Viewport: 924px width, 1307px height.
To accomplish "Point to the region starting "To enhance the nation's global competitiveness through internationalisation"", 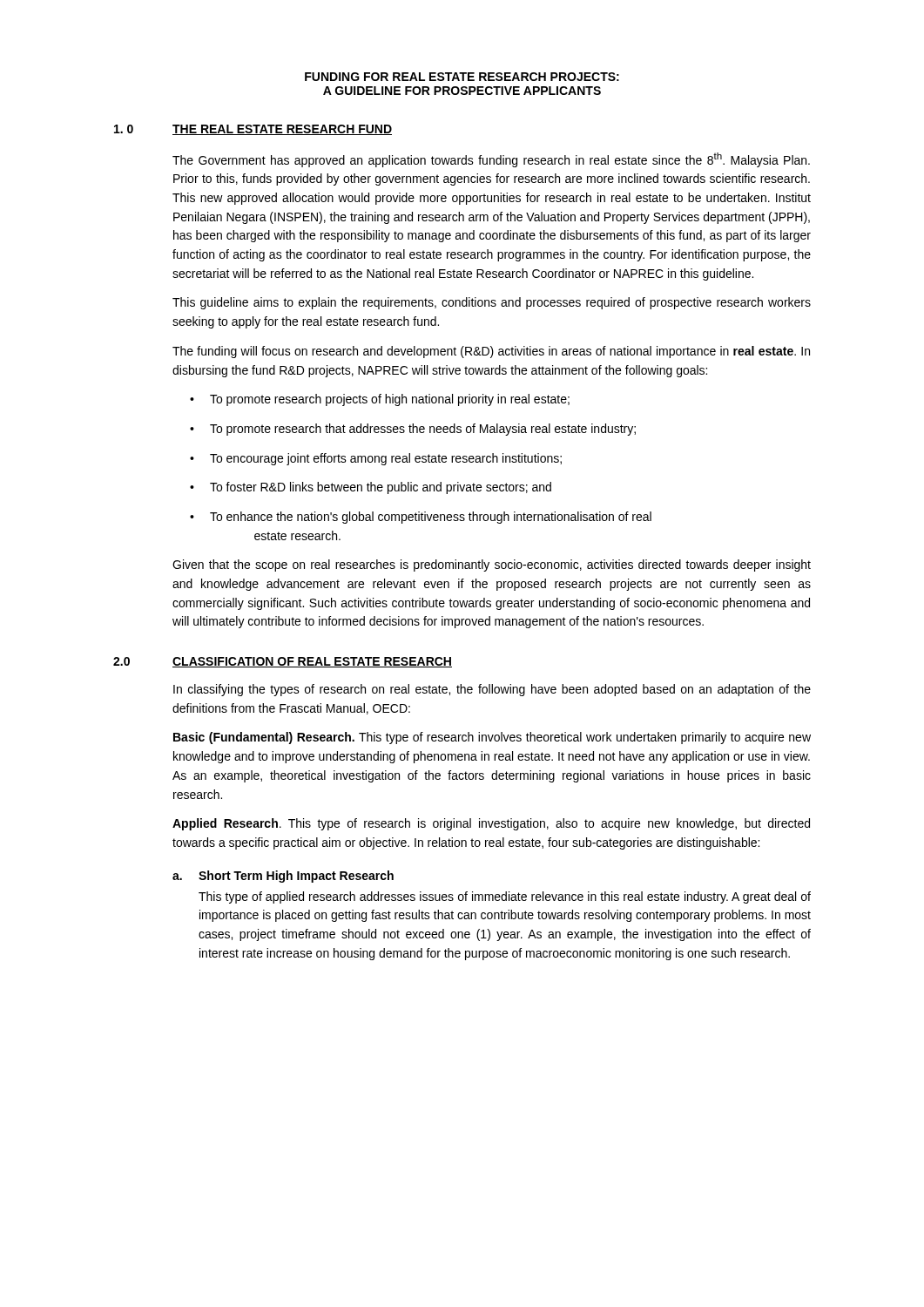I will click(x=492, y=527).
